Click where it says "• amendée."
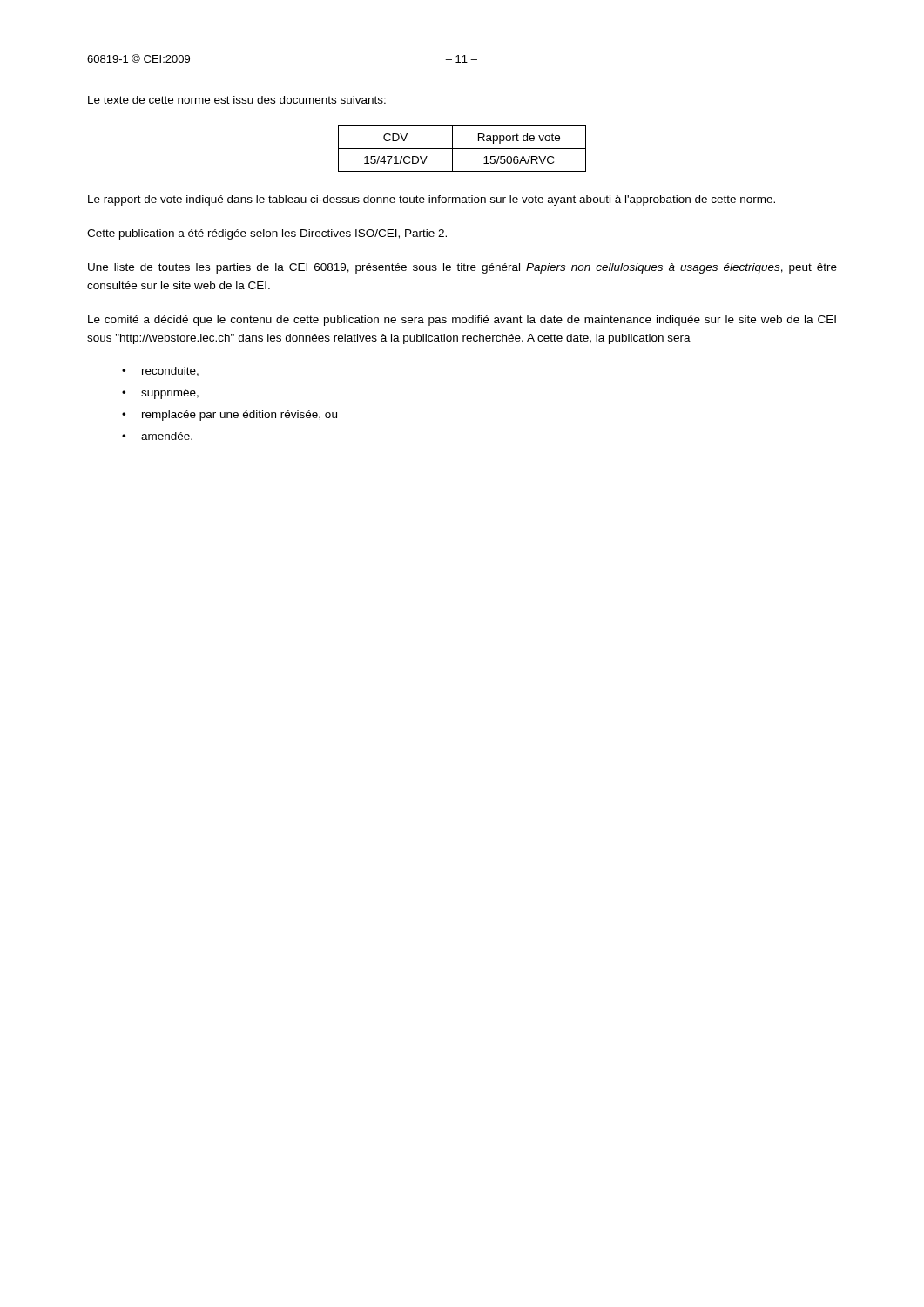Image resolution: width=924 pixels, height=1307 pixels. pyautogui.click(x=158, y=437)
